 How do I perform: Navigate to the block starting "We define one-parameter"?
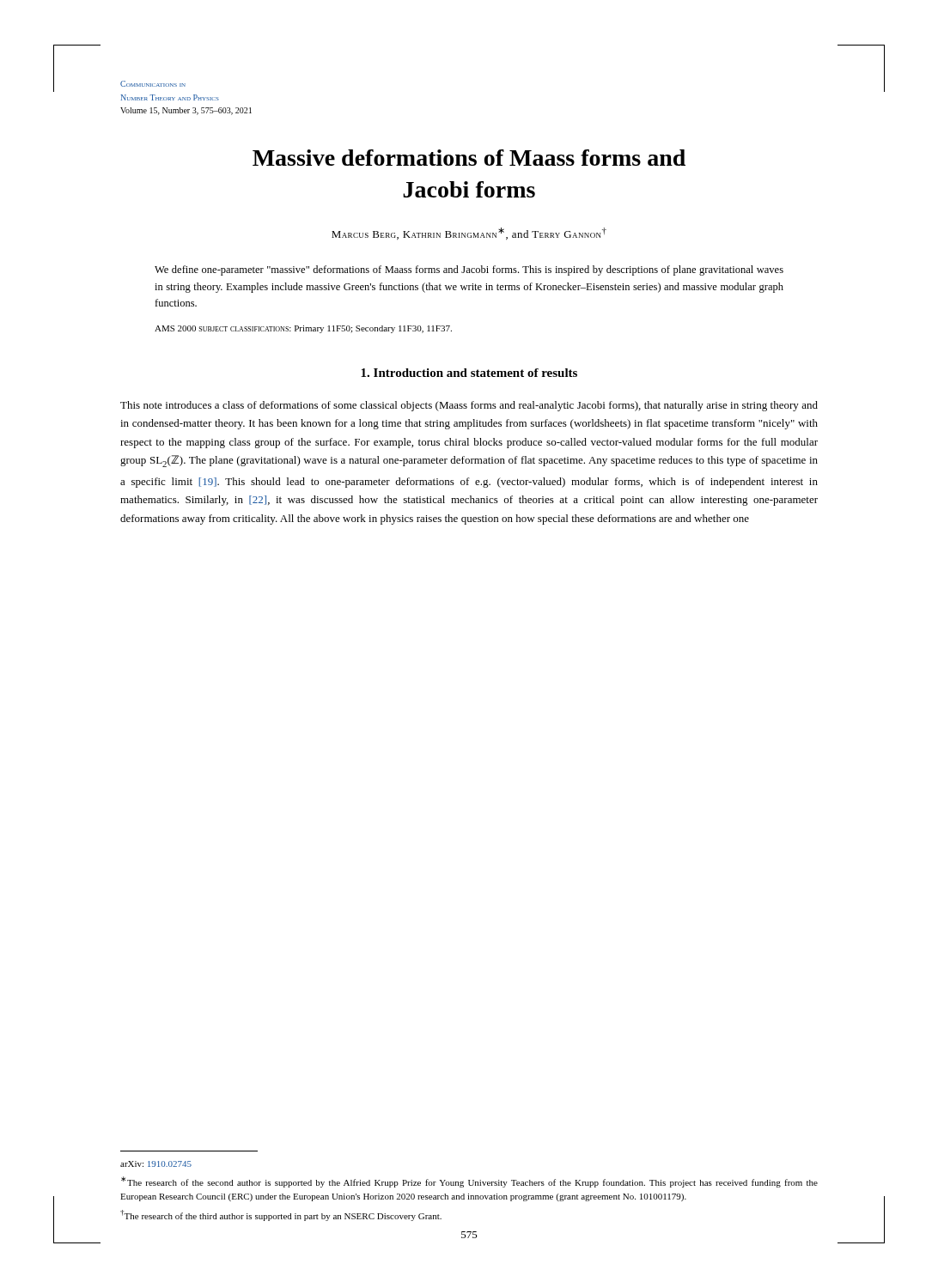point(469,287)
